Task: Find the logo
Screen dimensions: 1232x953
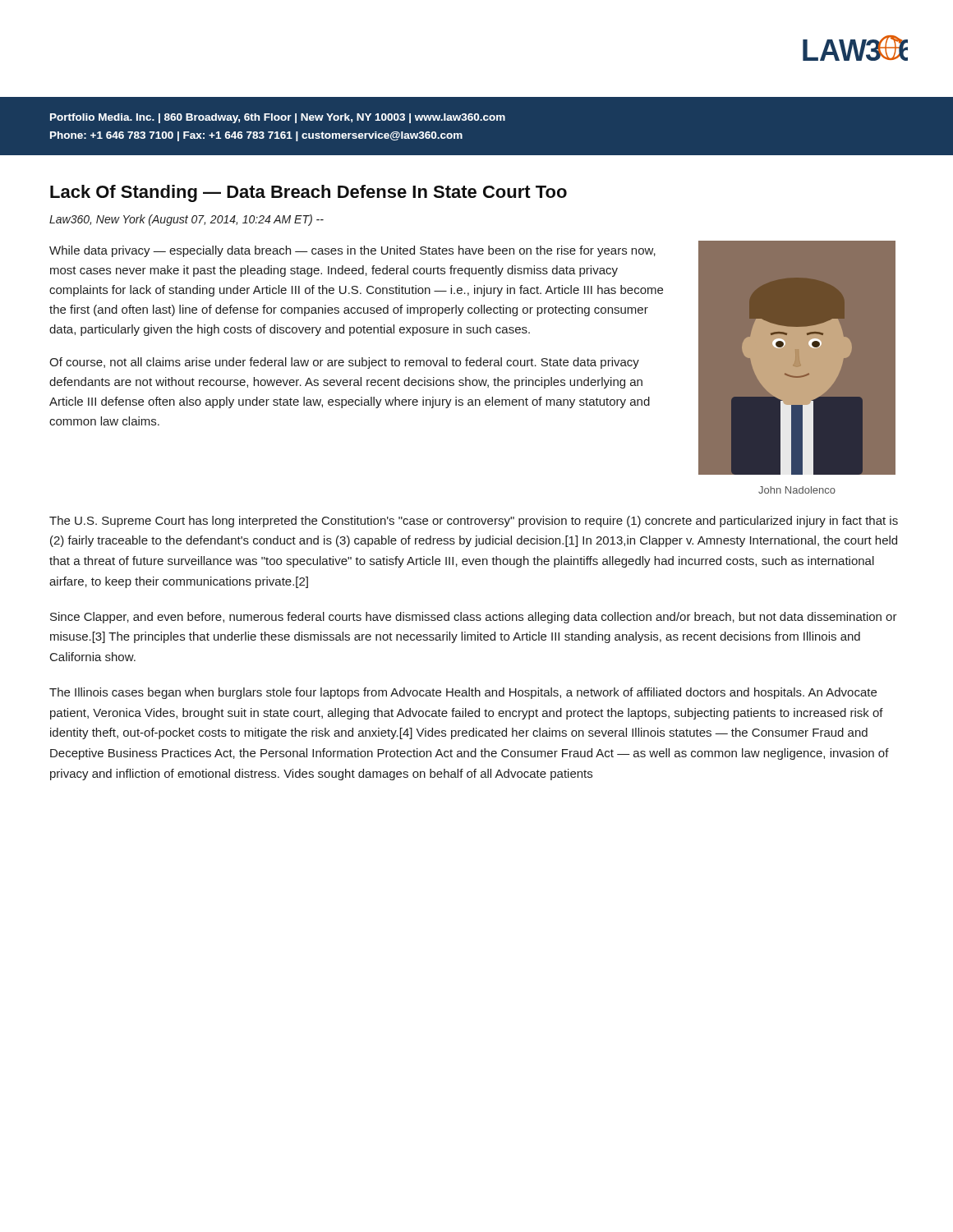Action: pyautogui.click(x=854, y=51)
